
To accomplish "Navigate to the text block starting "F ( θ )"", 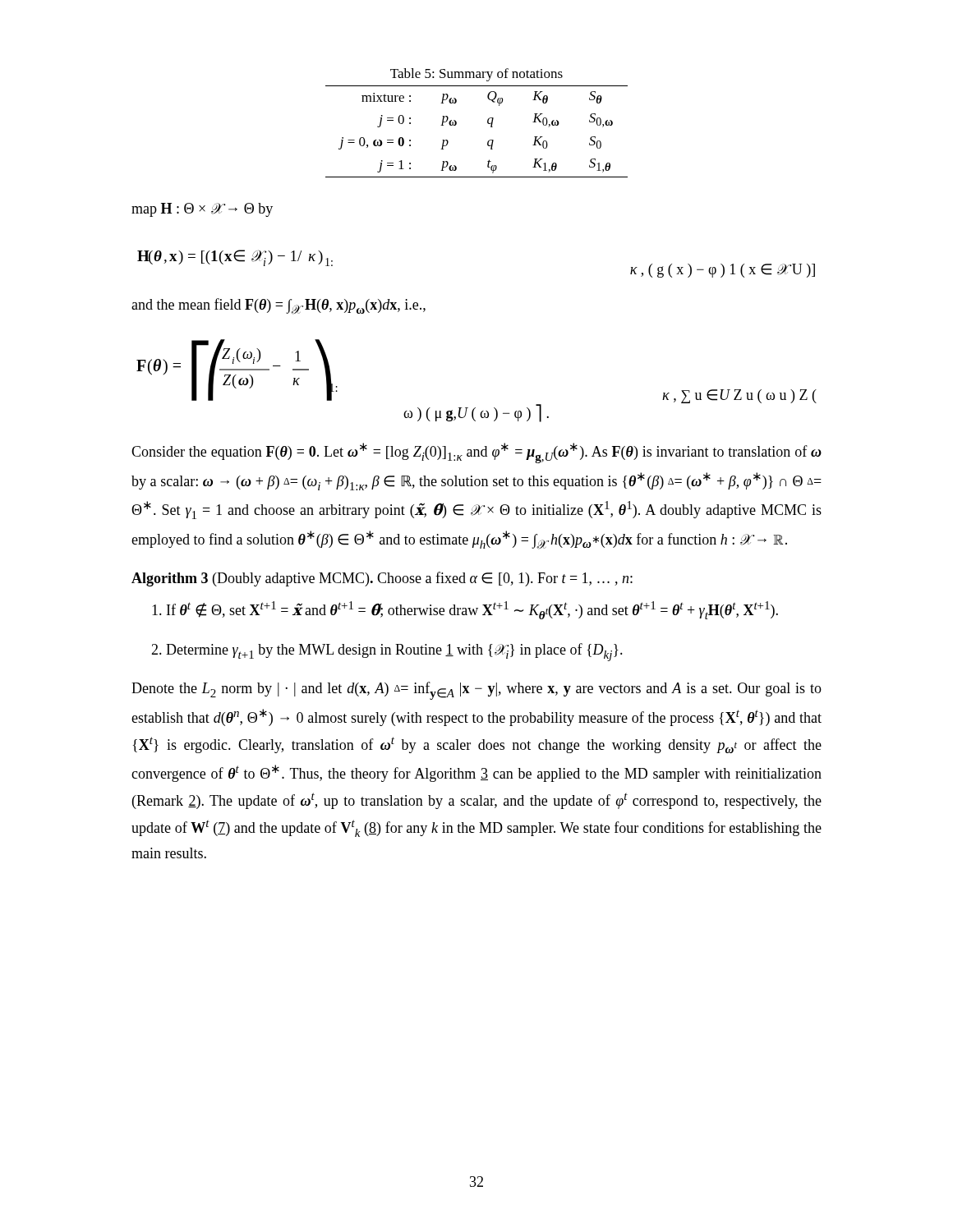I will pyautogui.click(x=476, y=378).
